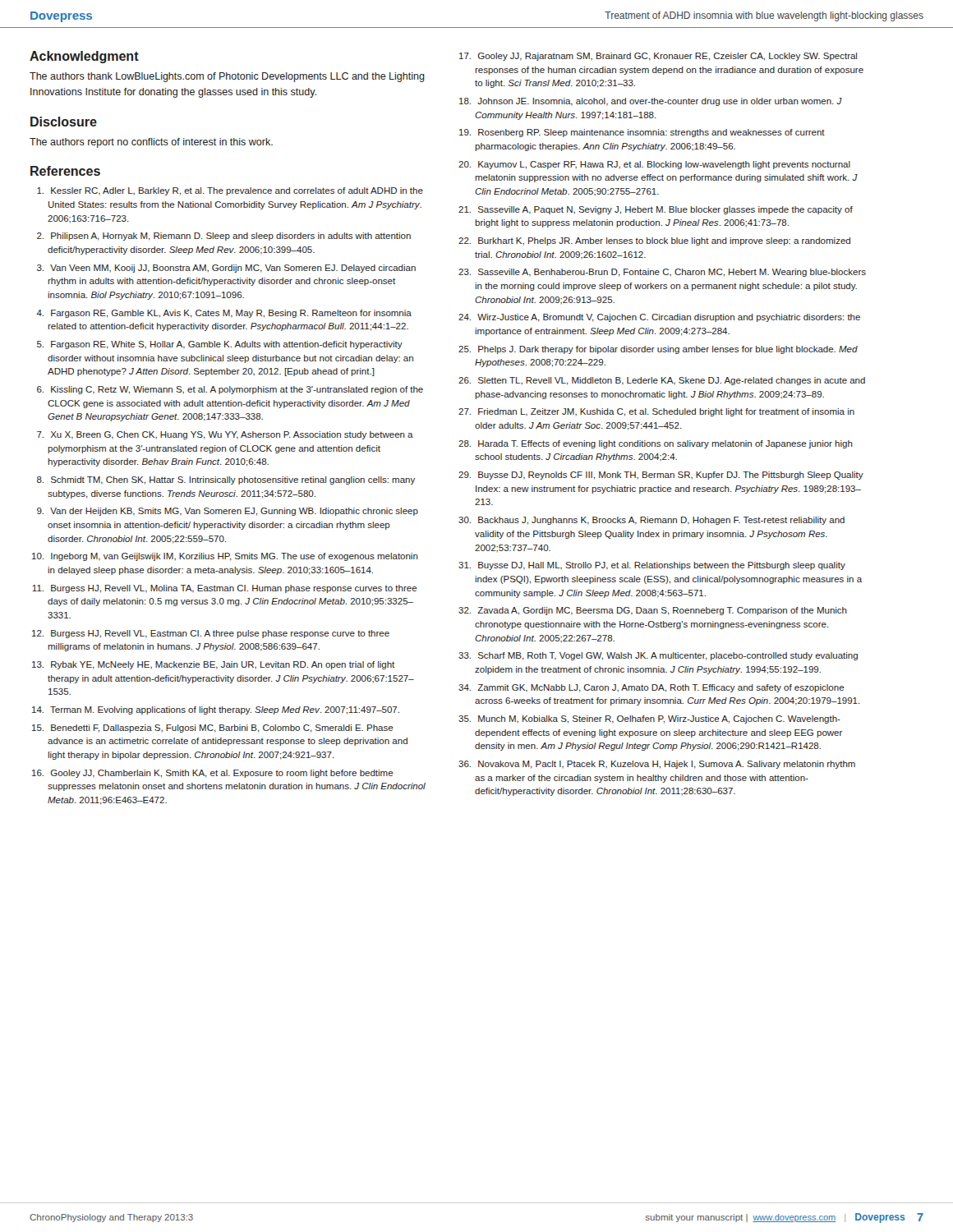
Task: Find the region starting "7. Xu X, Breen G, Chen CK,"
Action: click(221, 447)
